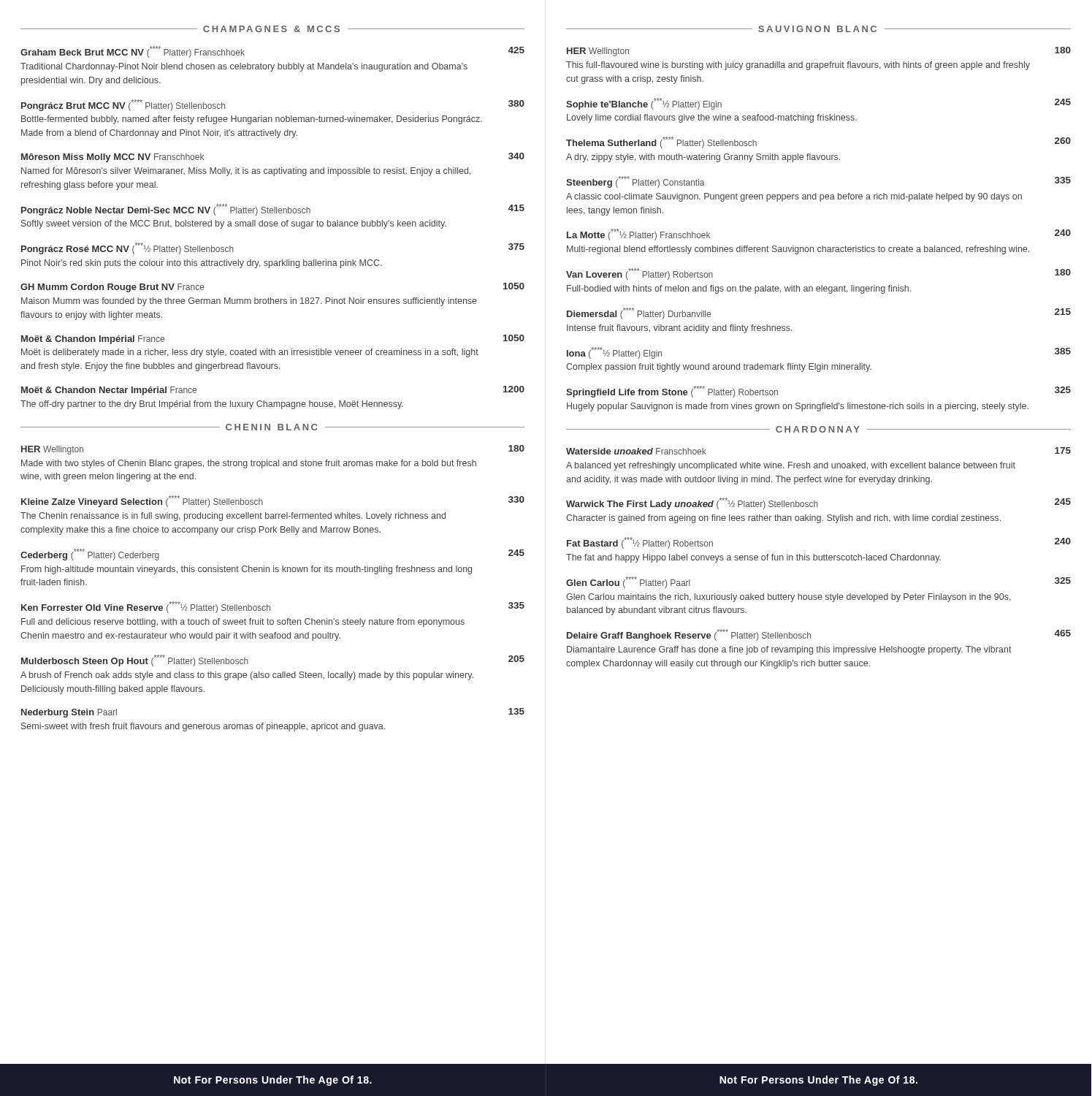Where is the passage that starts "Springfield Life from Stone (**** Platter) Robertson Hugely"?

click(x=818, y=399)
